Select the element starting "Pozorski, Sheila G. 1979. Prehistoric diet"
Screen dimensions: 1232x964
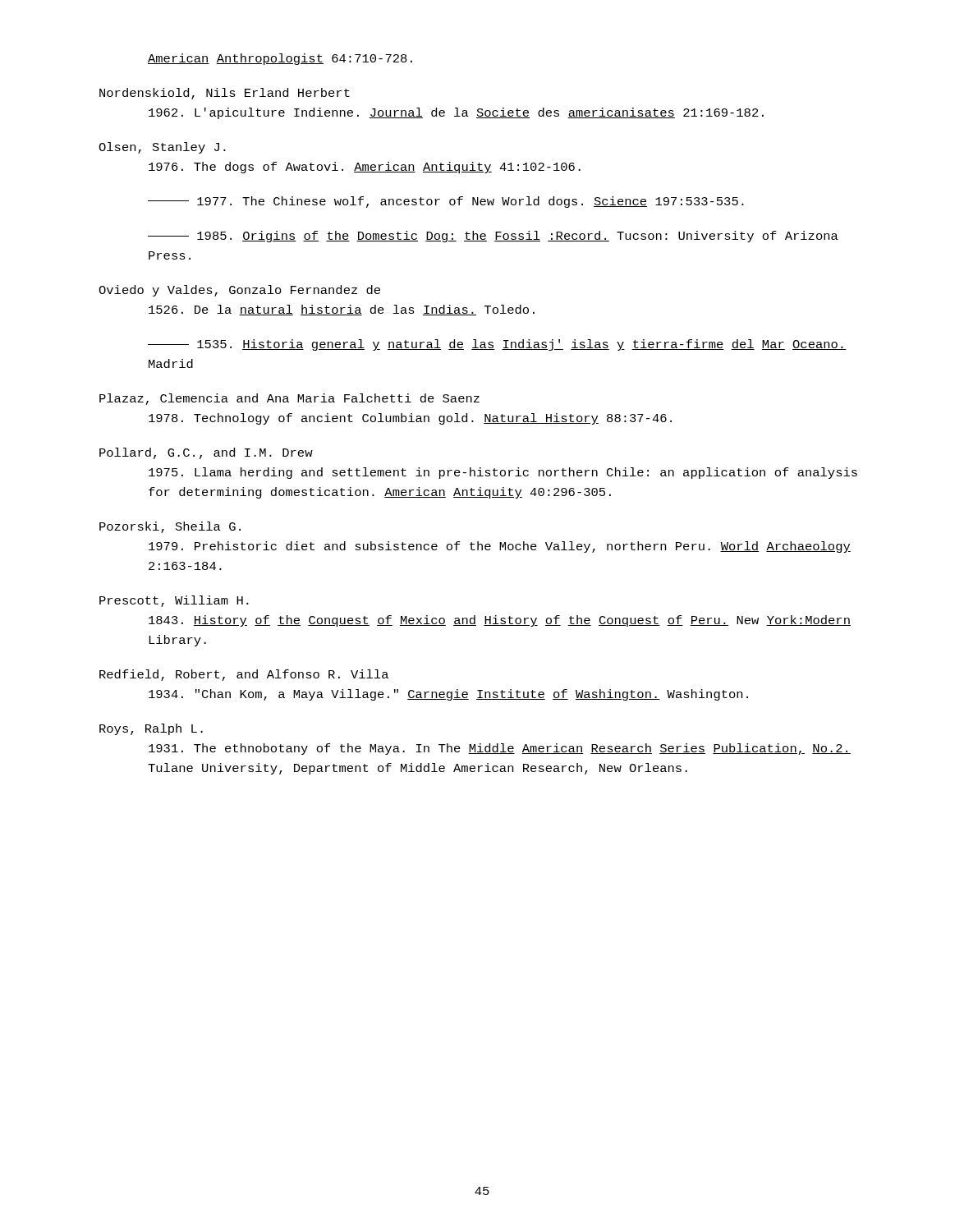490,547
